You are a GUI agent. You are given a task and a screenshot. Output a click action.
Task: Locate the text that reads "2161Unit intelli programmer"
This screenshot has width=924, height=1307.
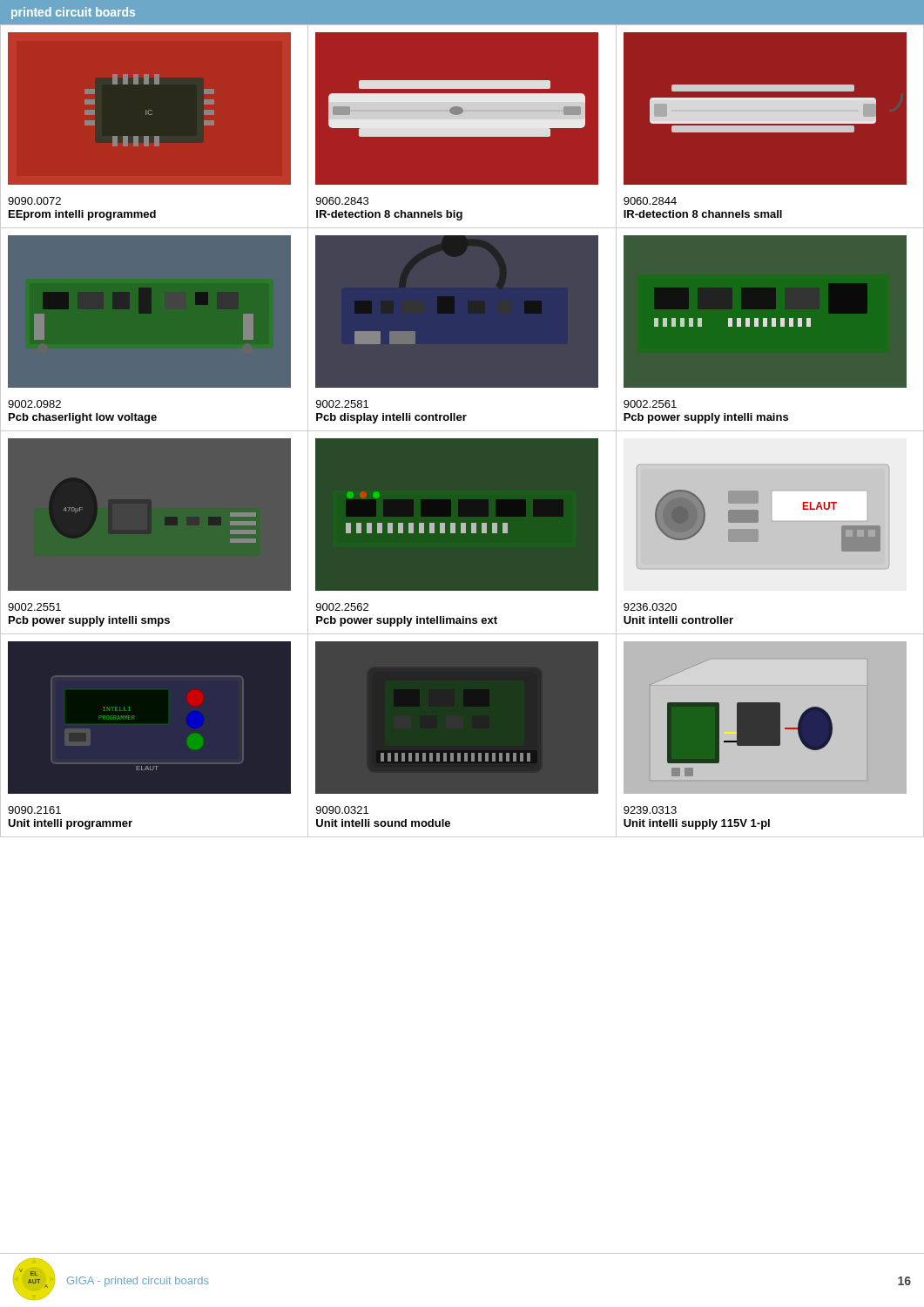(x=70, y=816)
